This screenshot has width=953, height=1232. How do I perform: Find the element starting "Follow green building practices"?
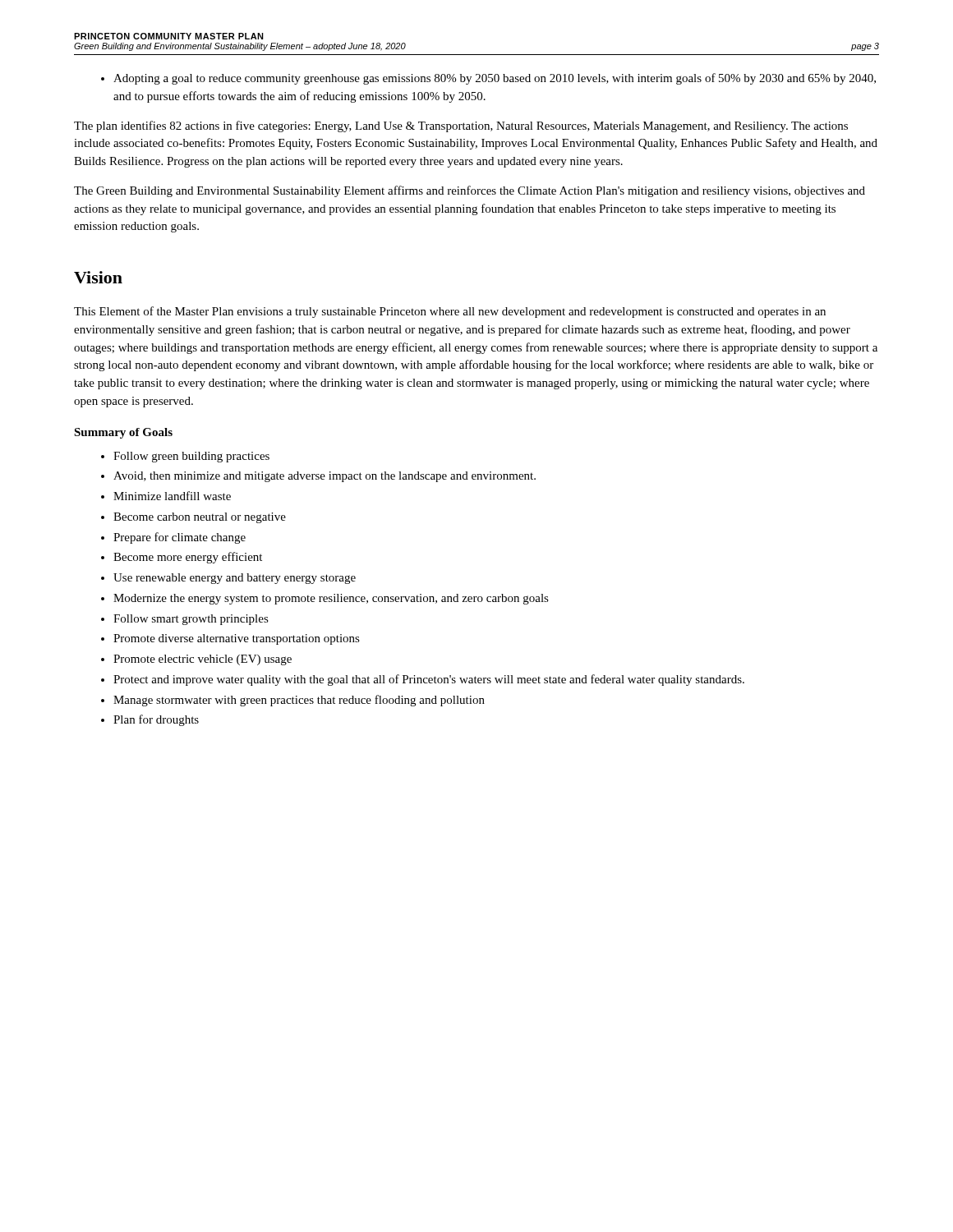tap(185, 457)
